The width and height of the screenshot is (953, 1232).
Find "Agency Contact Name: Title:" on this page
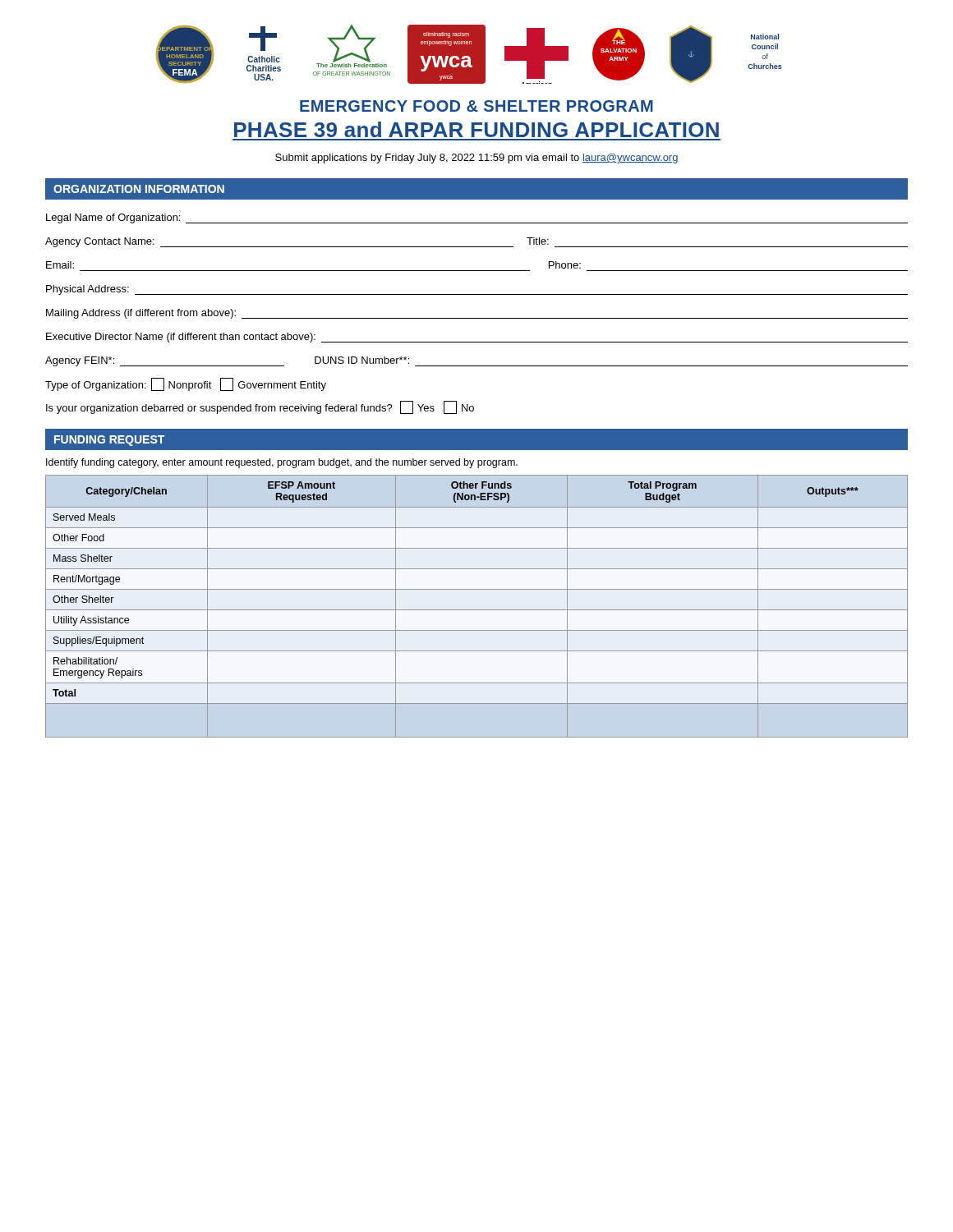(x=476, y=241)
